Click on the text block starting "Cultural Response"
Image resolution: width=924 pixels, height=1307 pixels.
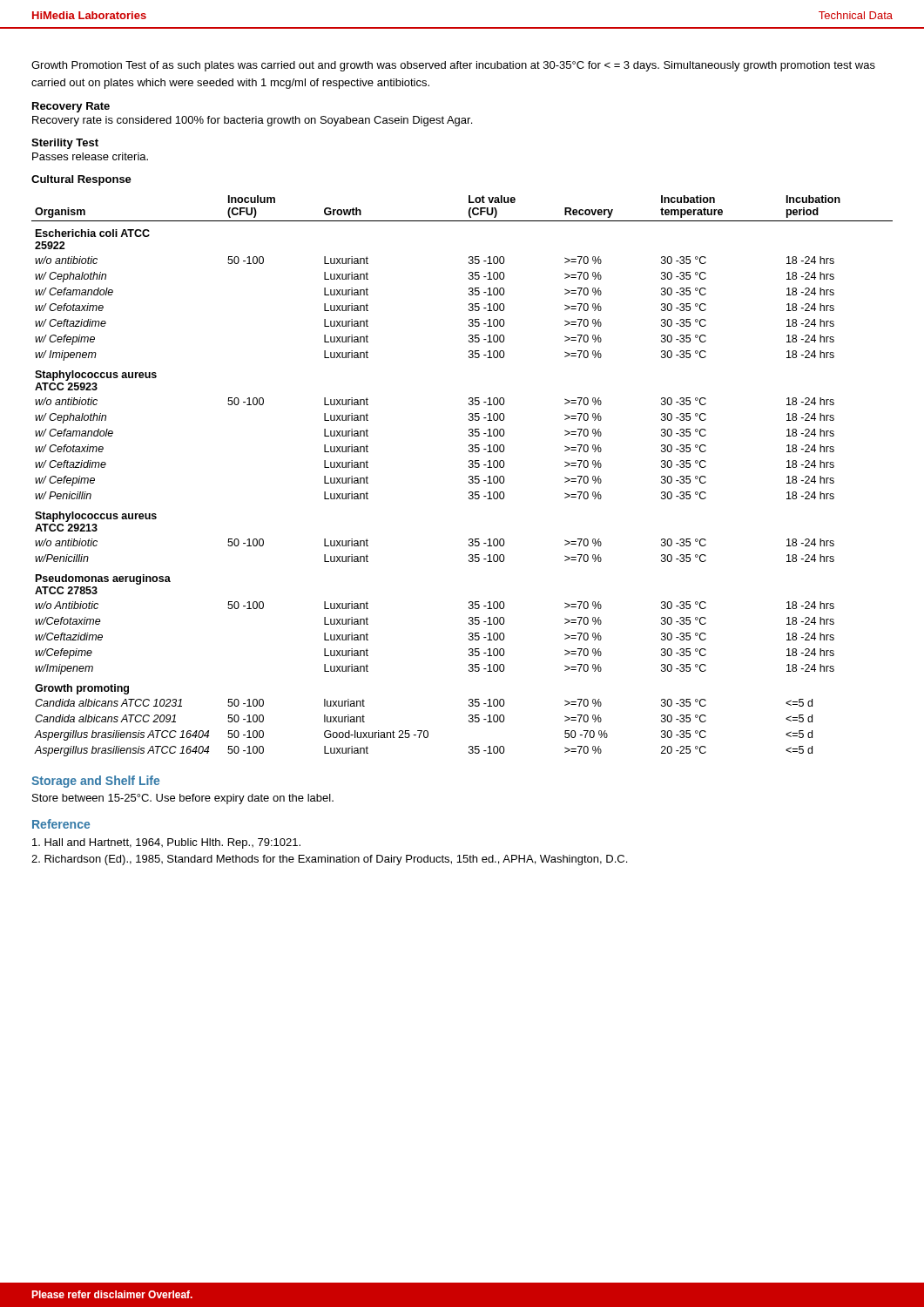(x=81, y=179)
